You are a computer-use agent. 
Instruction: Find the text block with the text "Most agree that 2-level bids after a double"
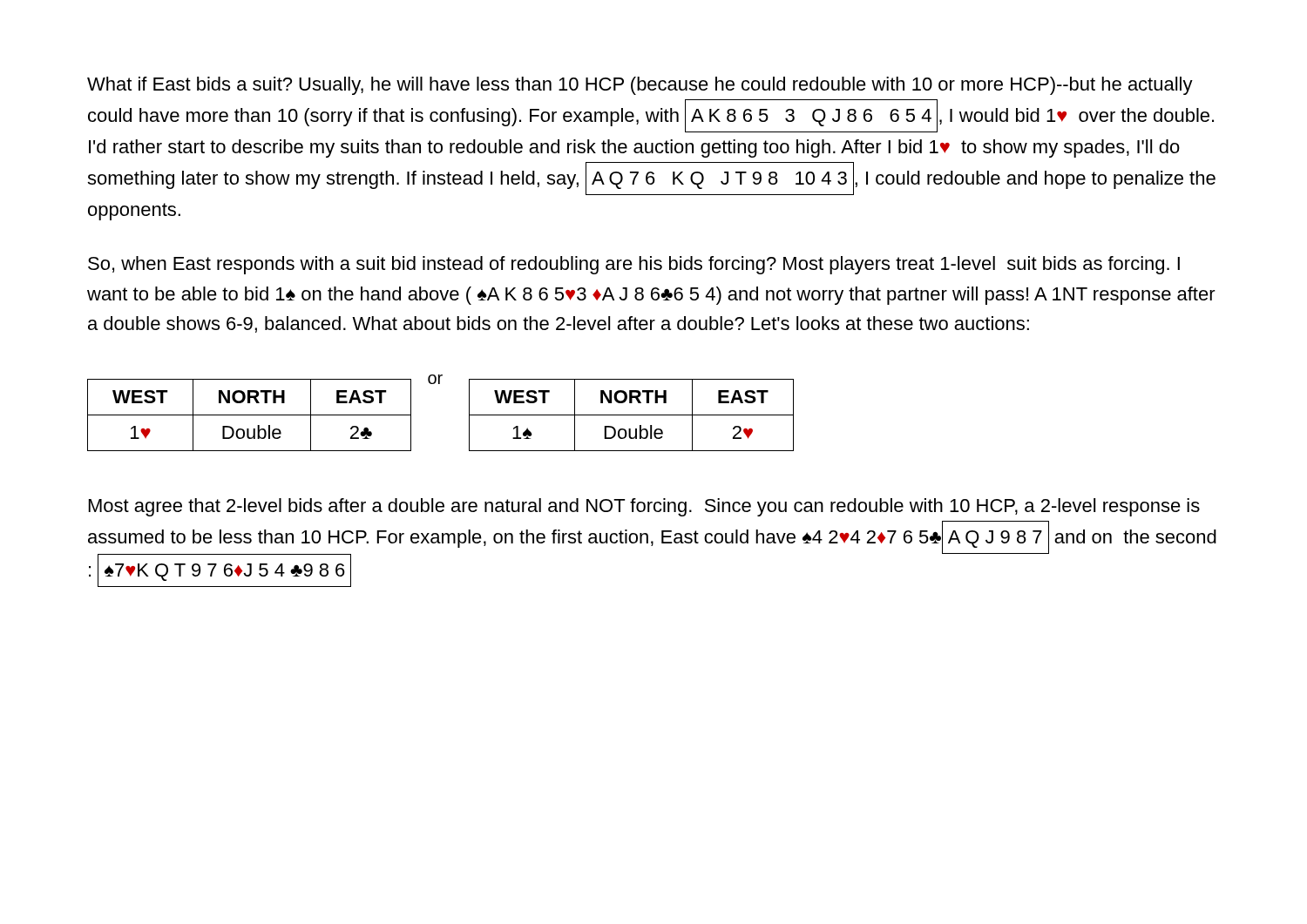tap(652, 541)
